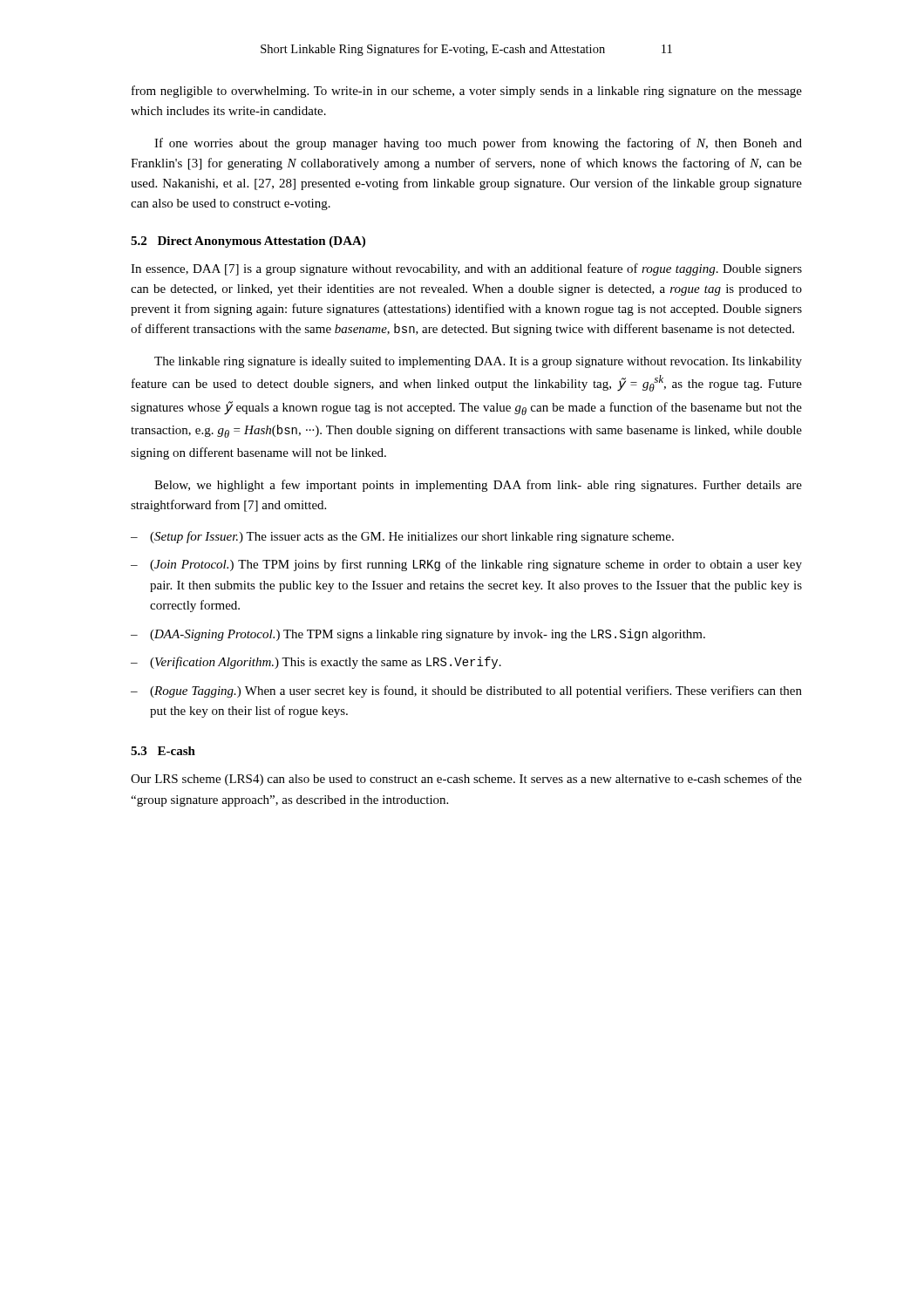The image size is (924, 1308).
Task: Locate the text block that reads "Below, we highlight a few"
Action: click(466, 495)
